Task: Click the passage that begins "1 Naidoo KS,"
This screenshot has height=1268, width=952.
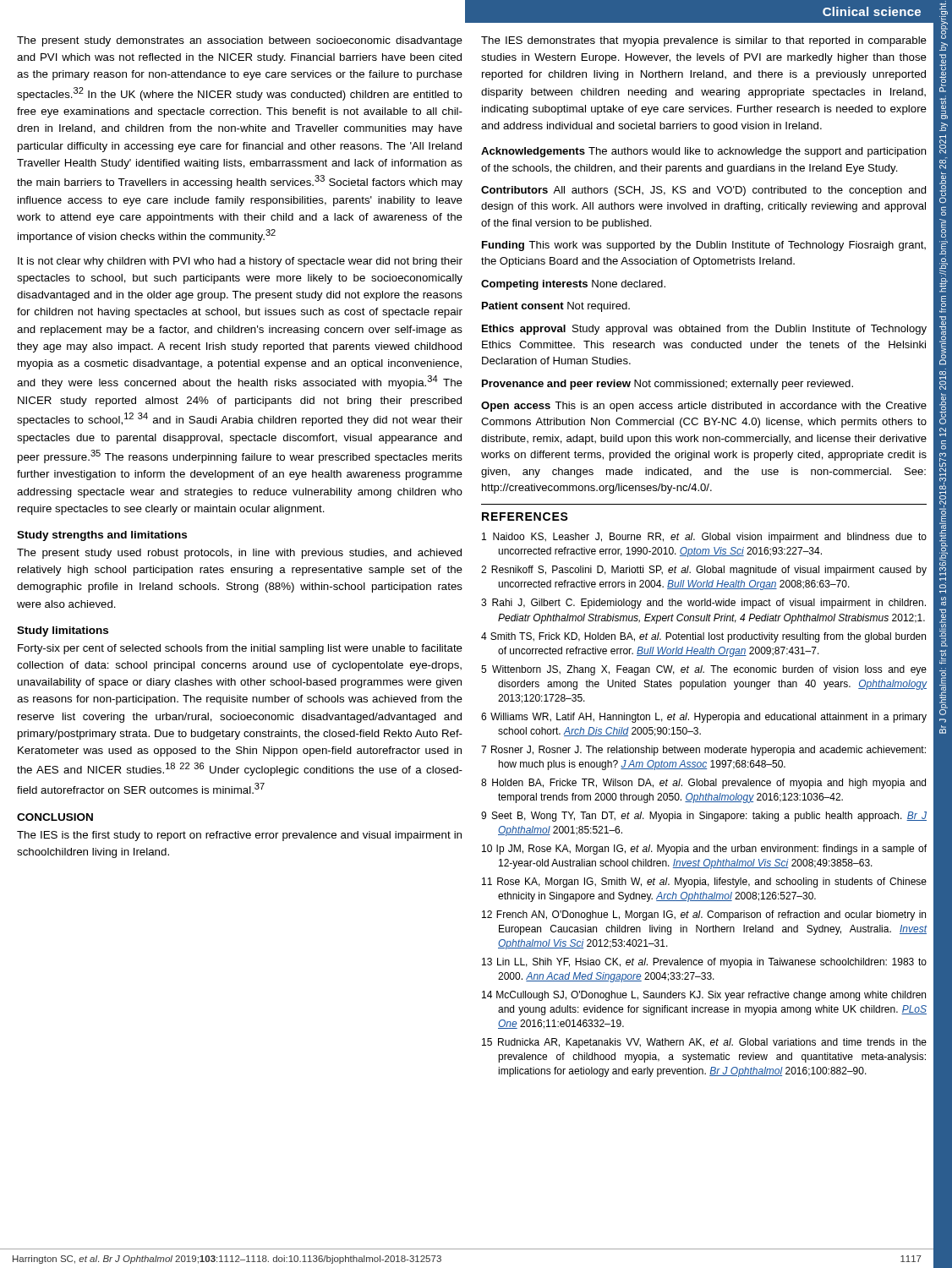Action: (x=704, y=544)
